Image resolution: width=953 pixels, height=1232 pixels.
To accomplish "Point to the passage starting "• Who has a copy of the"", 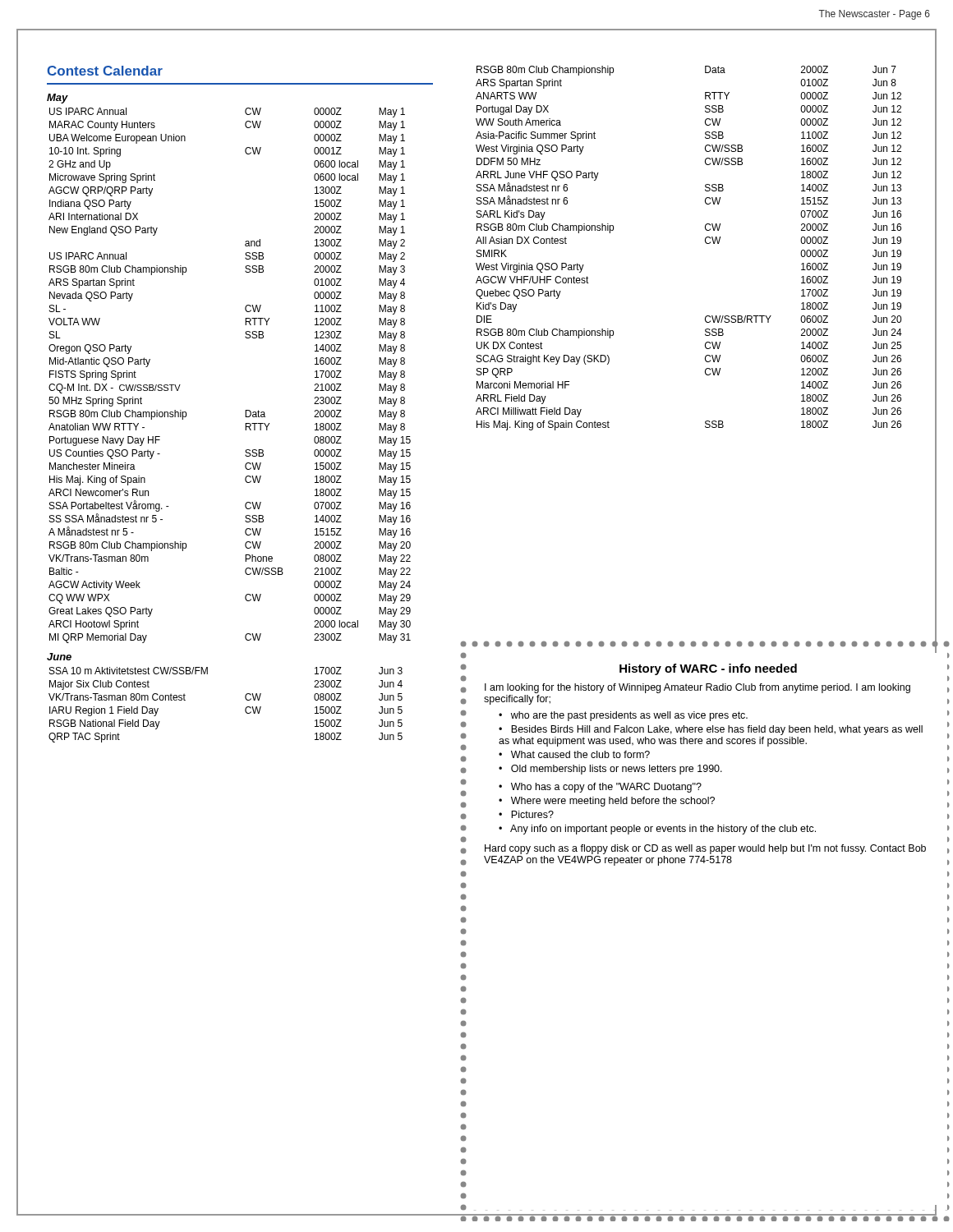I will coord(600,787).
